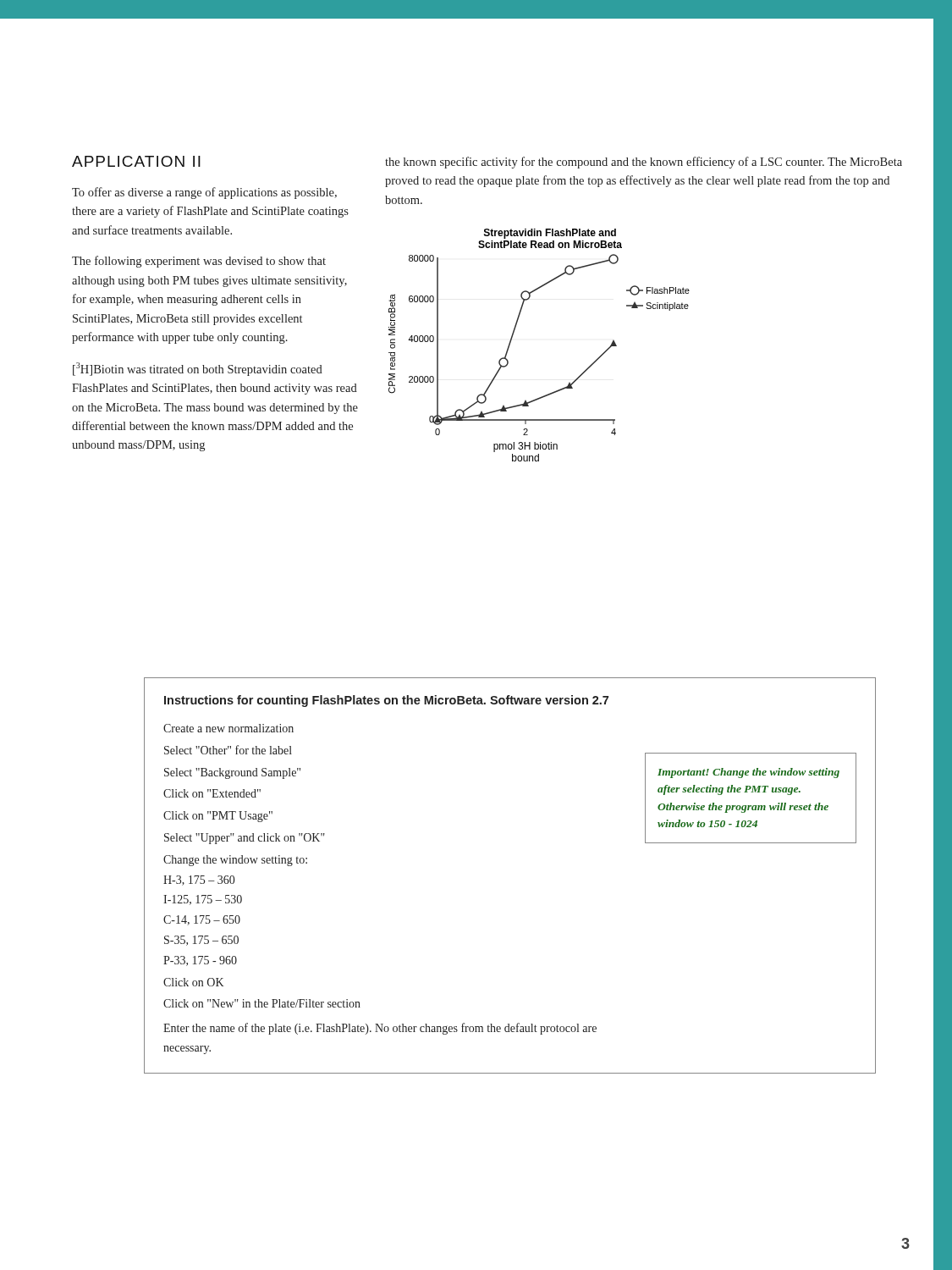Where is the passage that starts "The following experiment was devised to show that"?
The height and width of the screenshot is (1270, 952).
[210, 299]
